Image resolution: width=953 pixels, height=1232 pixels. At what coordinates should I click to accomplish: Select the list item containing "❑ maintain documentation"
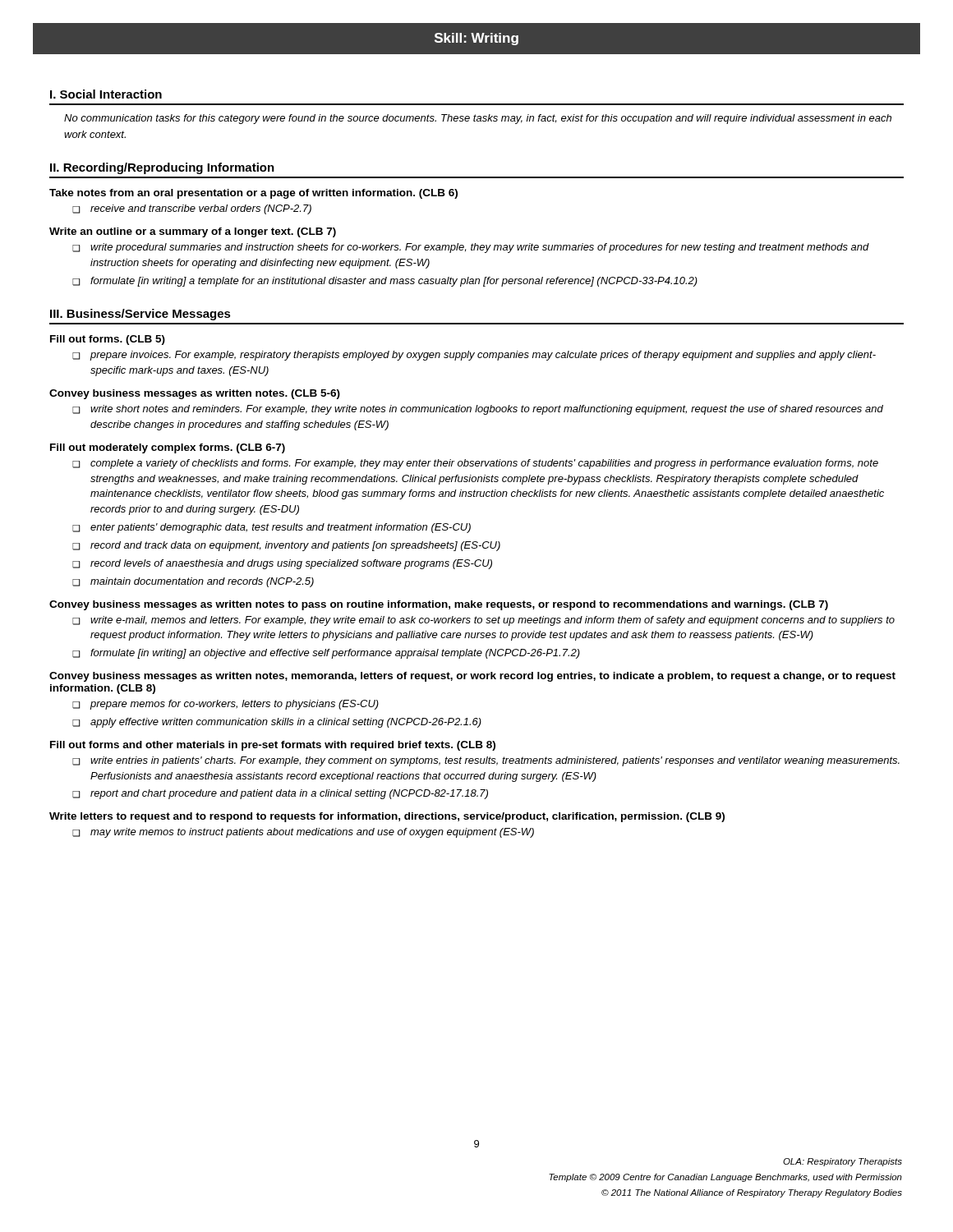click(x=193, y=582)
